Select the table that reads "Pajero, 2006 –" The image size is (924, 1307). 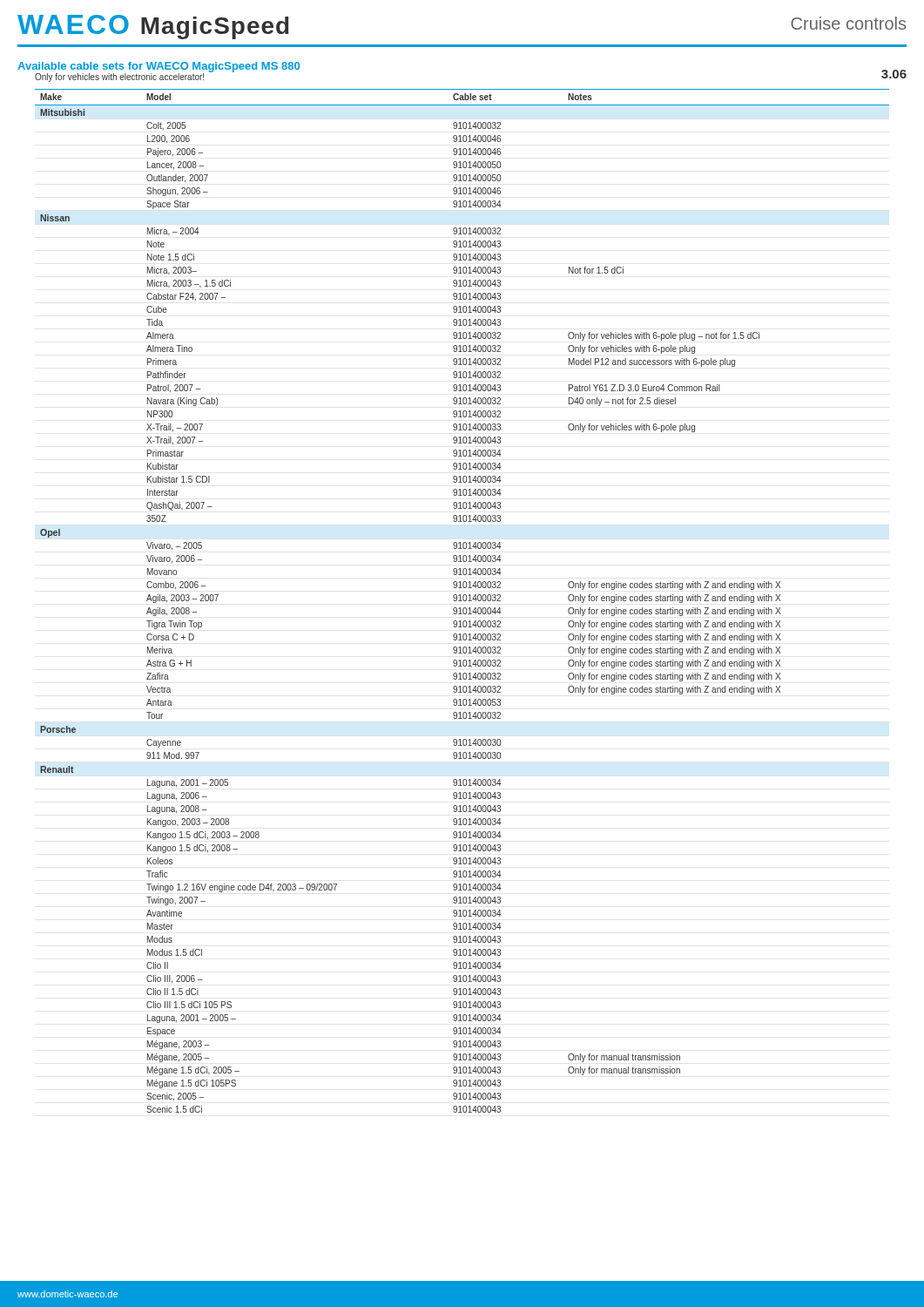coord(462,603)
